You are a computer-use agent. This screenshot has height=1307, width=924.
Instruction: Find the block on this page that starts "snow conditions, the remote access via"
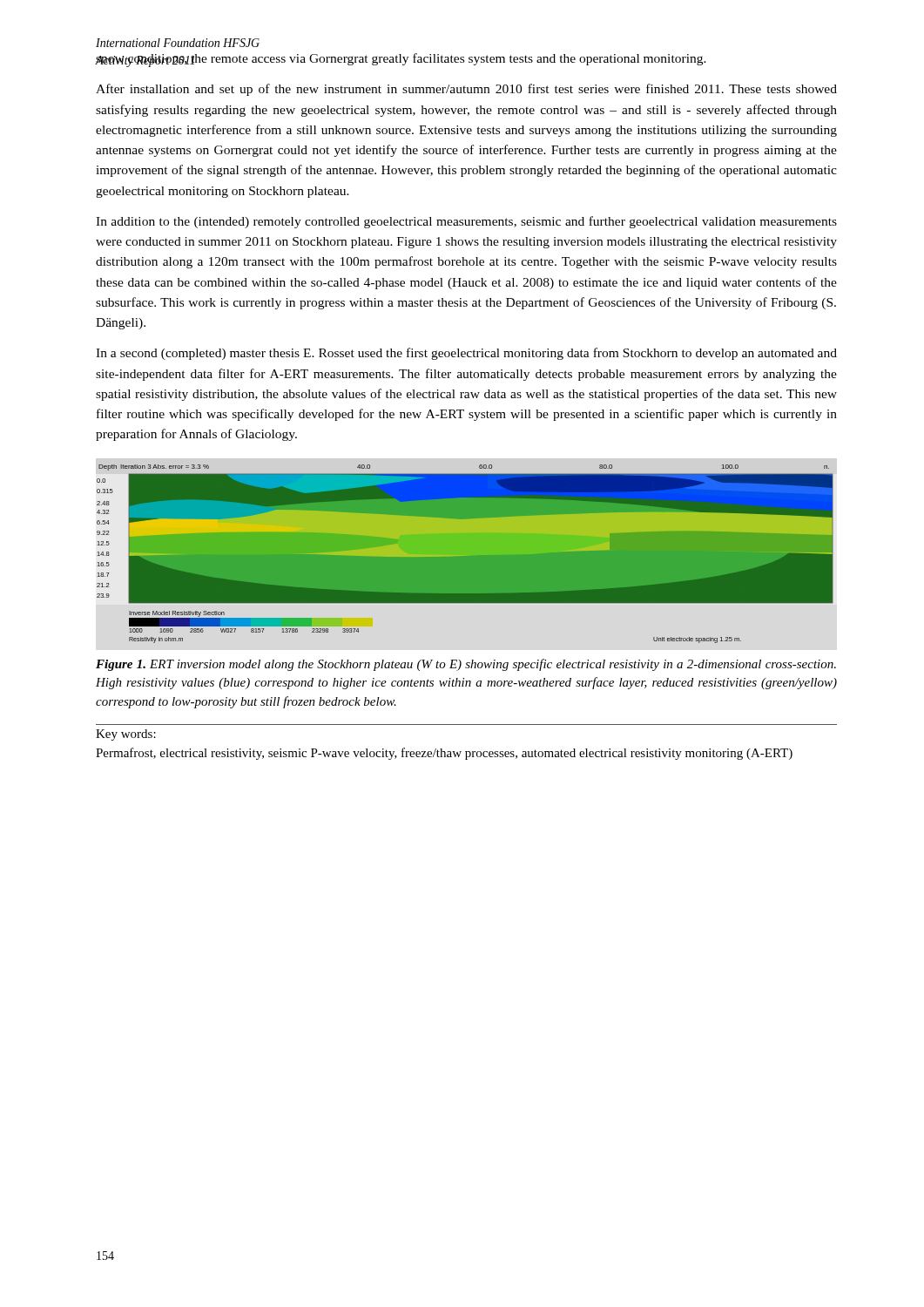tap(466, 58)
